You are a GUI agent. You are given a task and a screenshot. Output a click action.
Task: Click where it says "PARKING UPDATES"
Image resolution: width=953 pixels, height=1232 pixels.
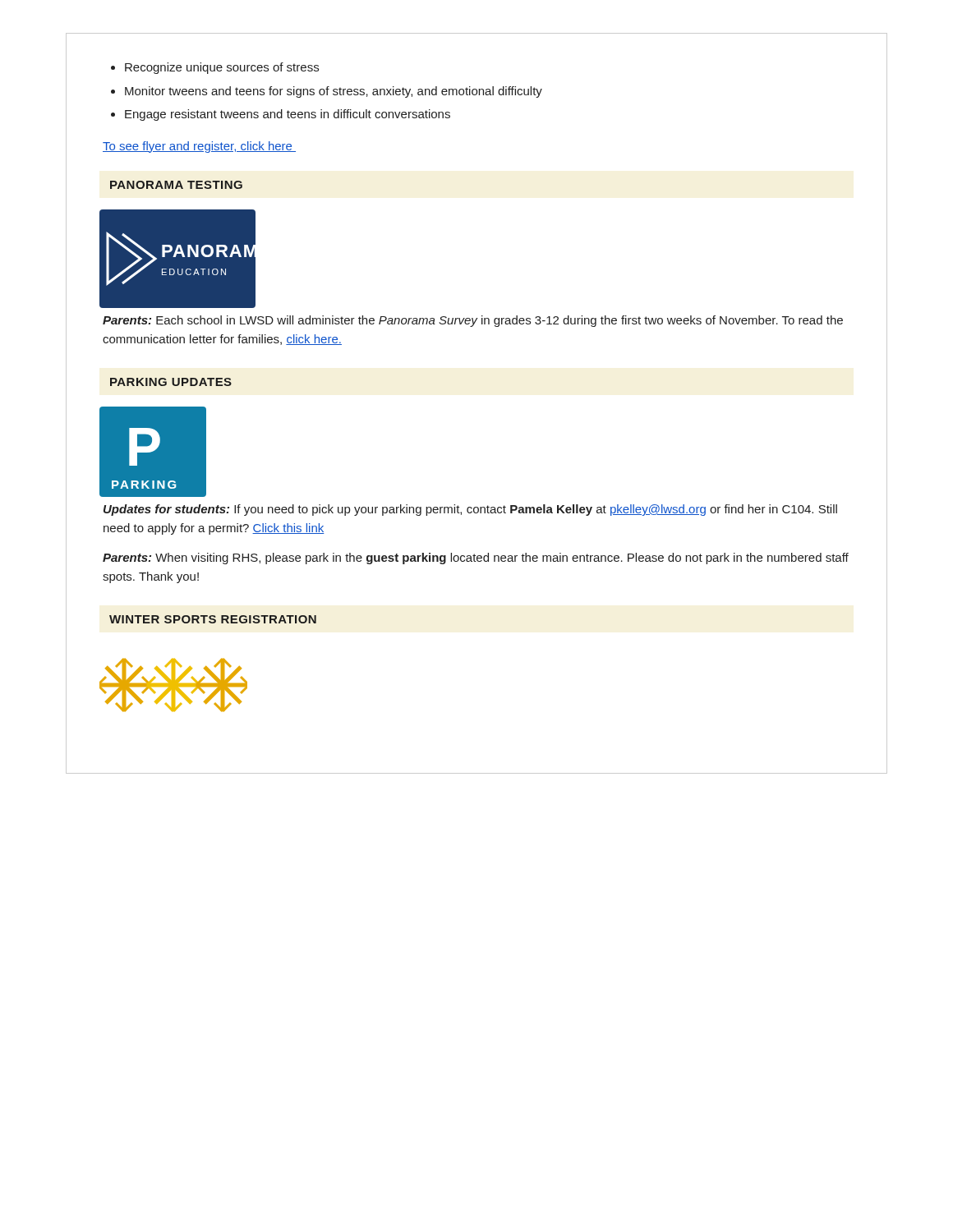point(171,381)
